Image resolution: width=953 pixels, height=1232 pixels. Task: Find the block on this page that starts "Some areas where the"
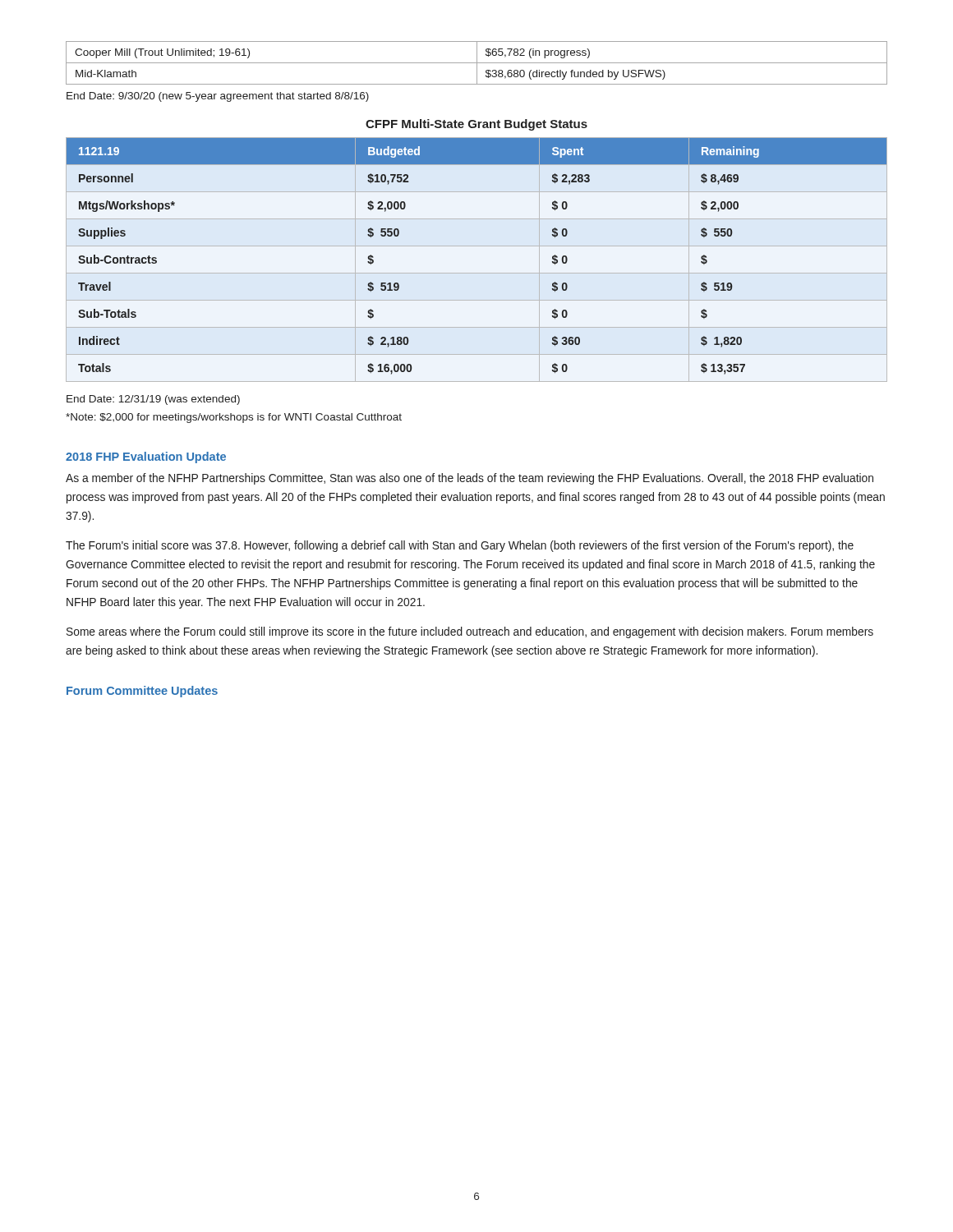tap(470, 642)
